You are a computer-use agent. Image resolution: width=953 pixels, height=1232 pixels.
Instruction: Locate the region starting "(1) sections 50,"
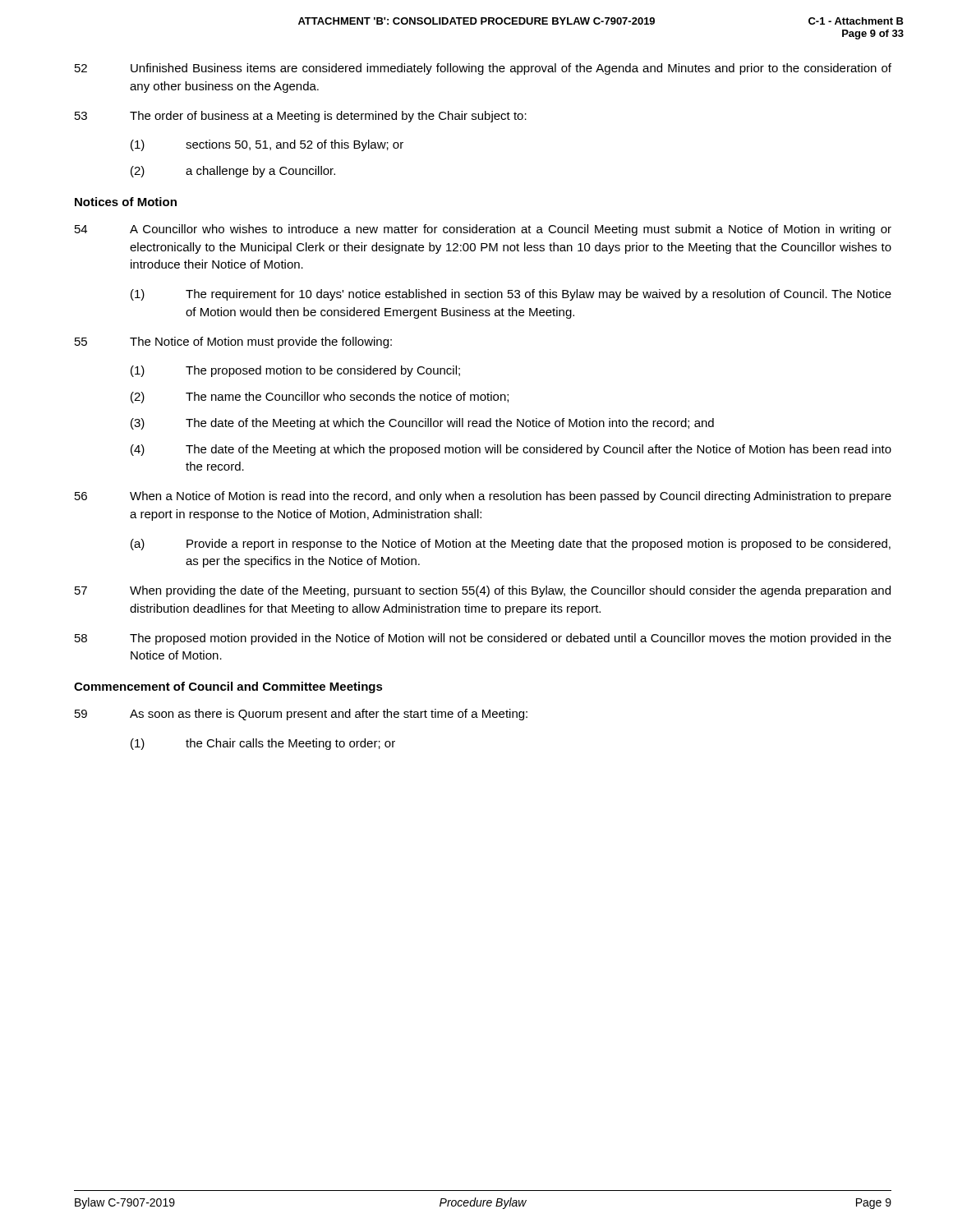[x=267, y=145]
